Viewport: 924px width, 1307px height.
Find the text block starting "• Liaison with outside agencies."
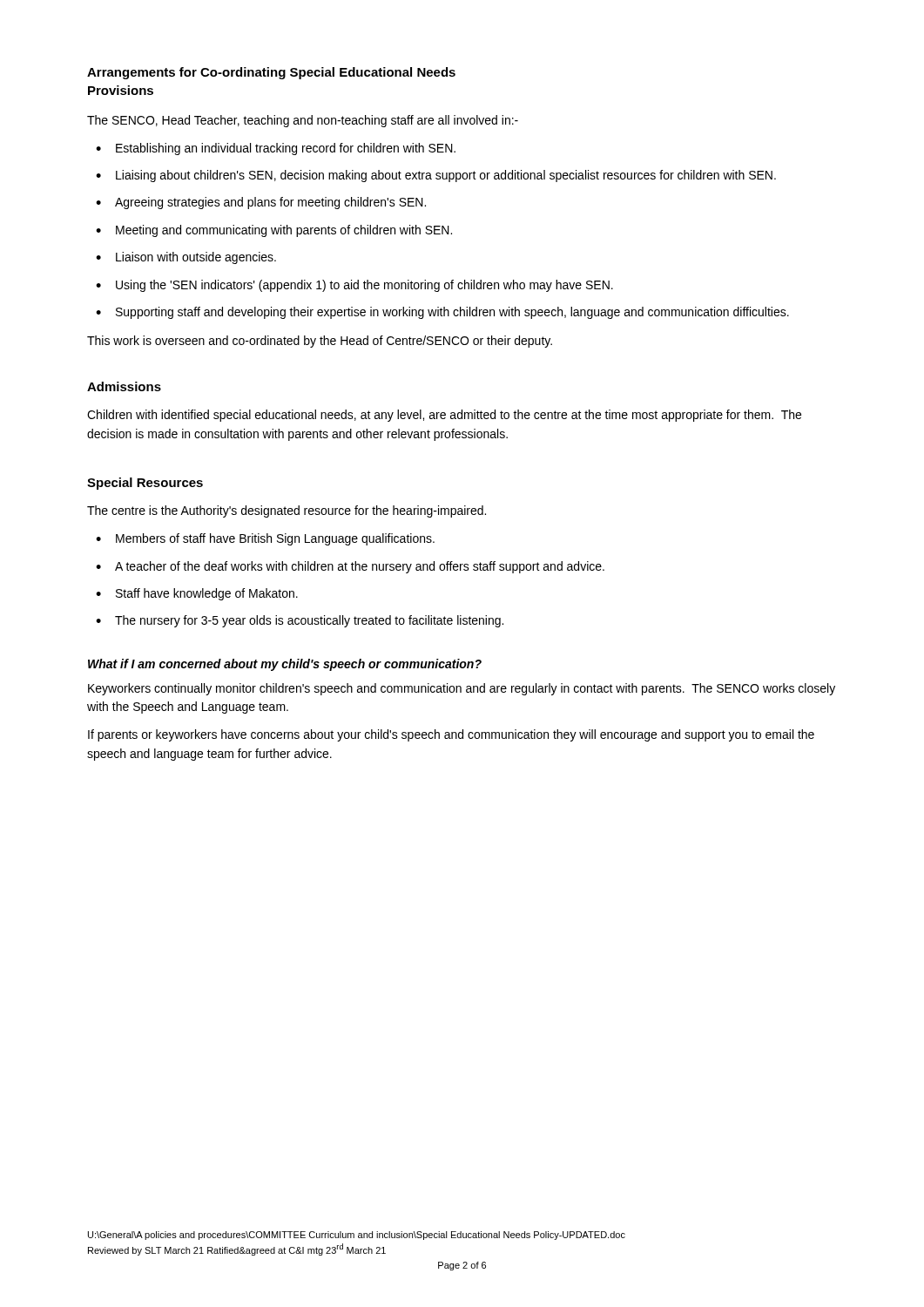point(186,258)
